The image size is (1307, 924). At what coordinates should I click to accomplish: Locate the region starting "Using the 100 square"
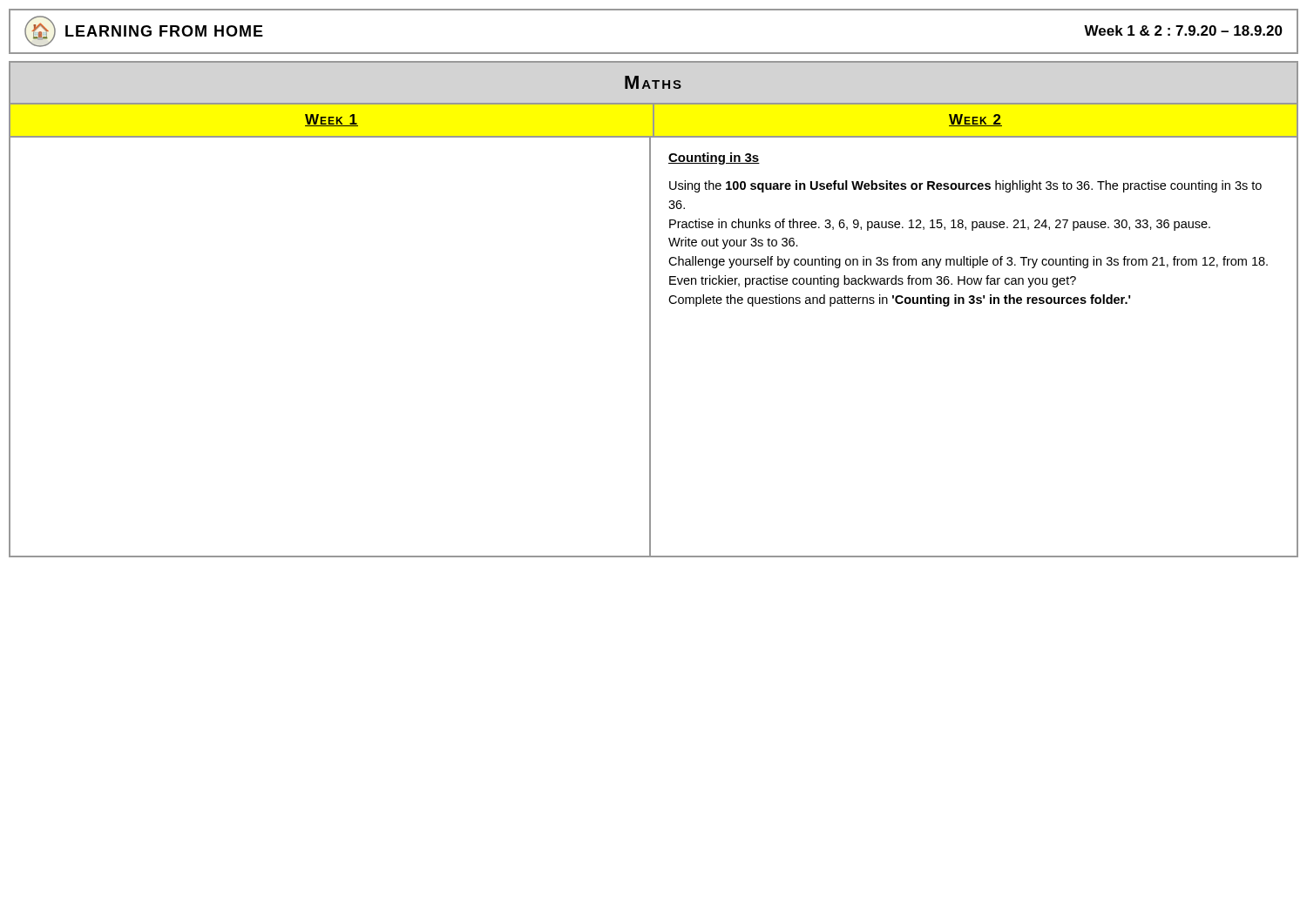click(x=974, y=196)
